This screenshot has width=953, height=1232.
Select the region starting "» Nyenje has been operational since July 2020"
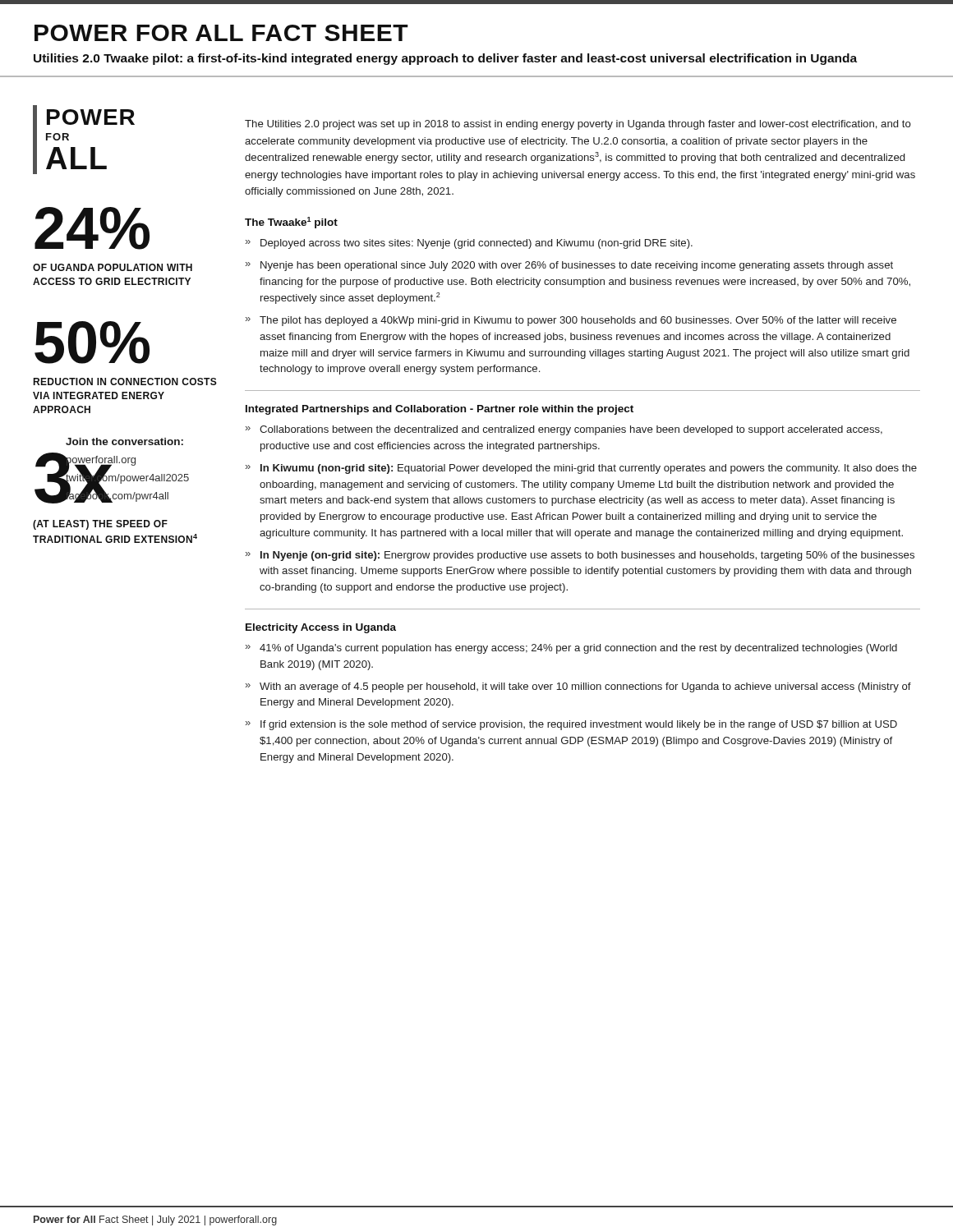(582, 282)
